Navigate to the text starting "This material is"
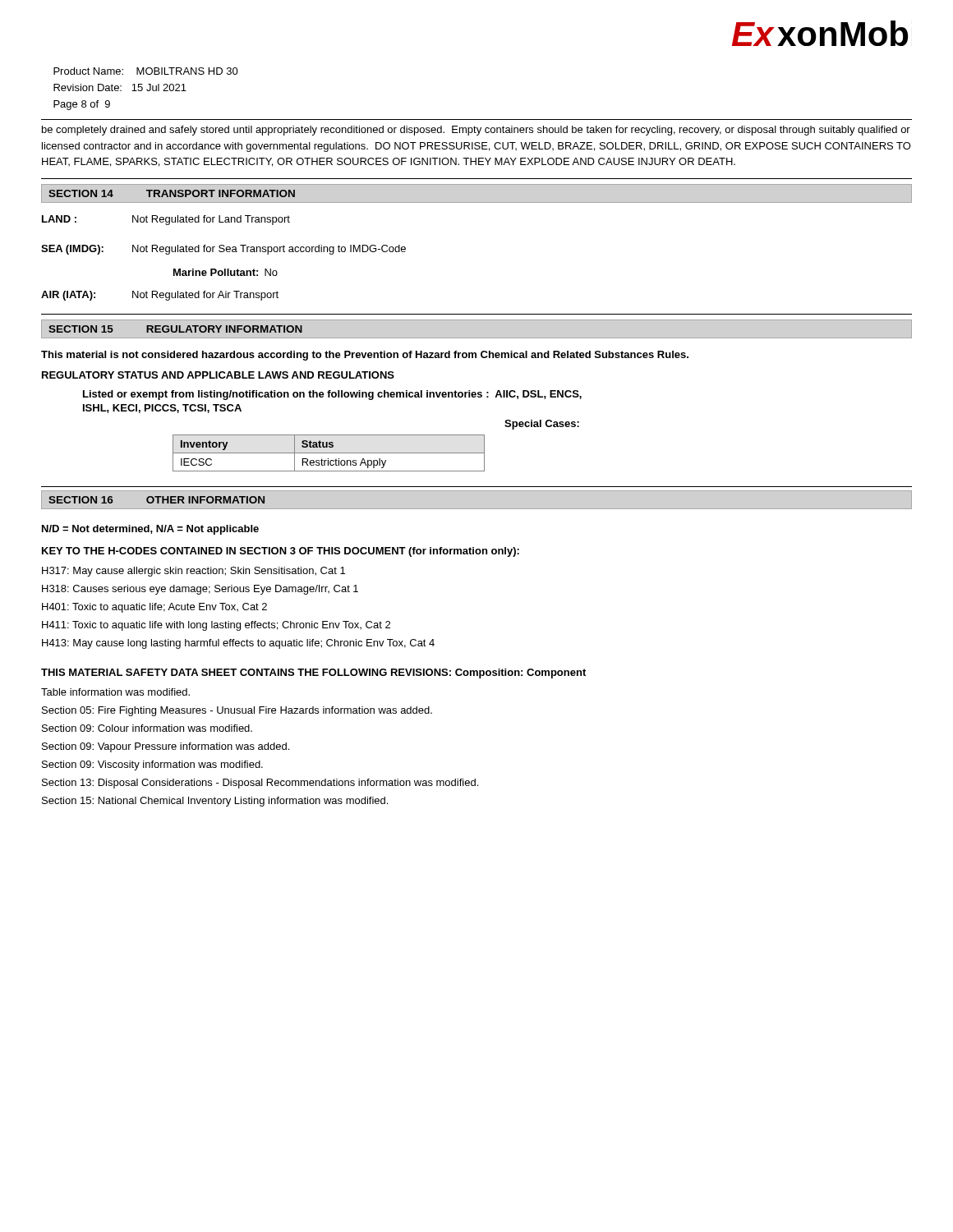The width and height of the screenshot is (953, 1232). coord(365,354)
